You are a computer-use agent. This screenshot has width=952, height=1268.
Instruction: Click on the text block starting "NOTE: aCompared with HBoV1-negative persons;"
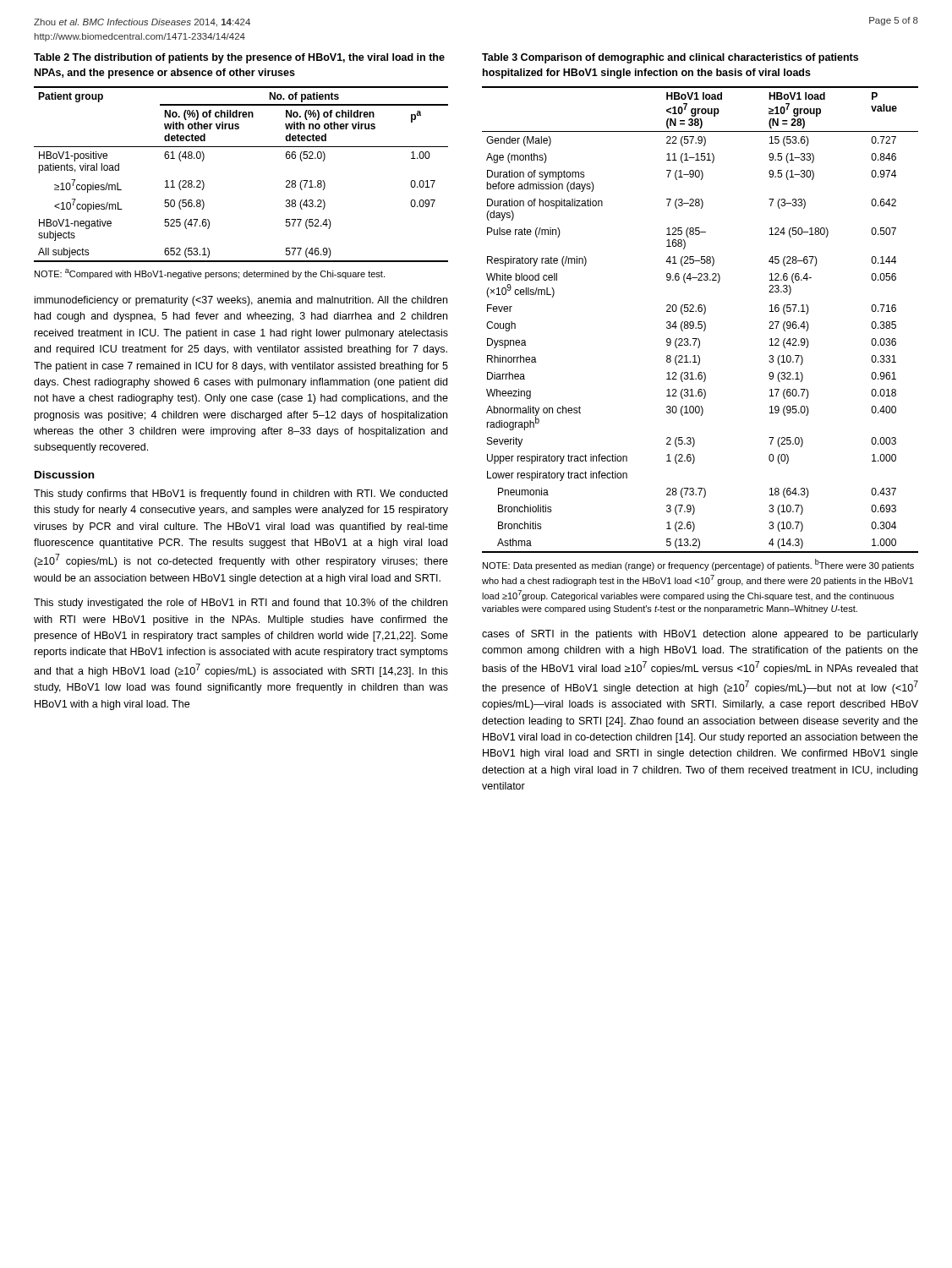click(210, 272)
